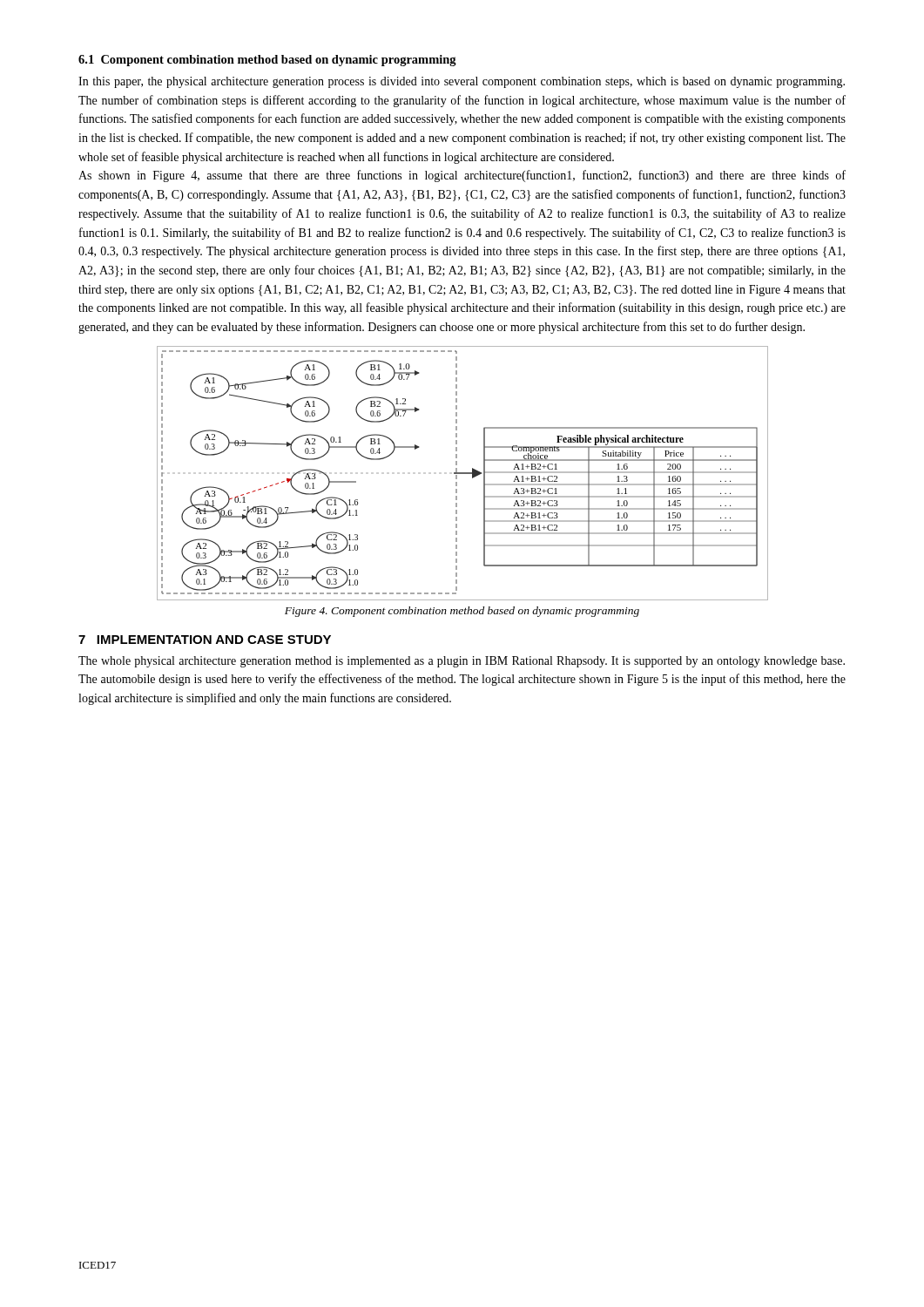Click on the caption with the text "Figure 4. Component combination method based"
924x1307 pixels.
click(x=462, y=610)
